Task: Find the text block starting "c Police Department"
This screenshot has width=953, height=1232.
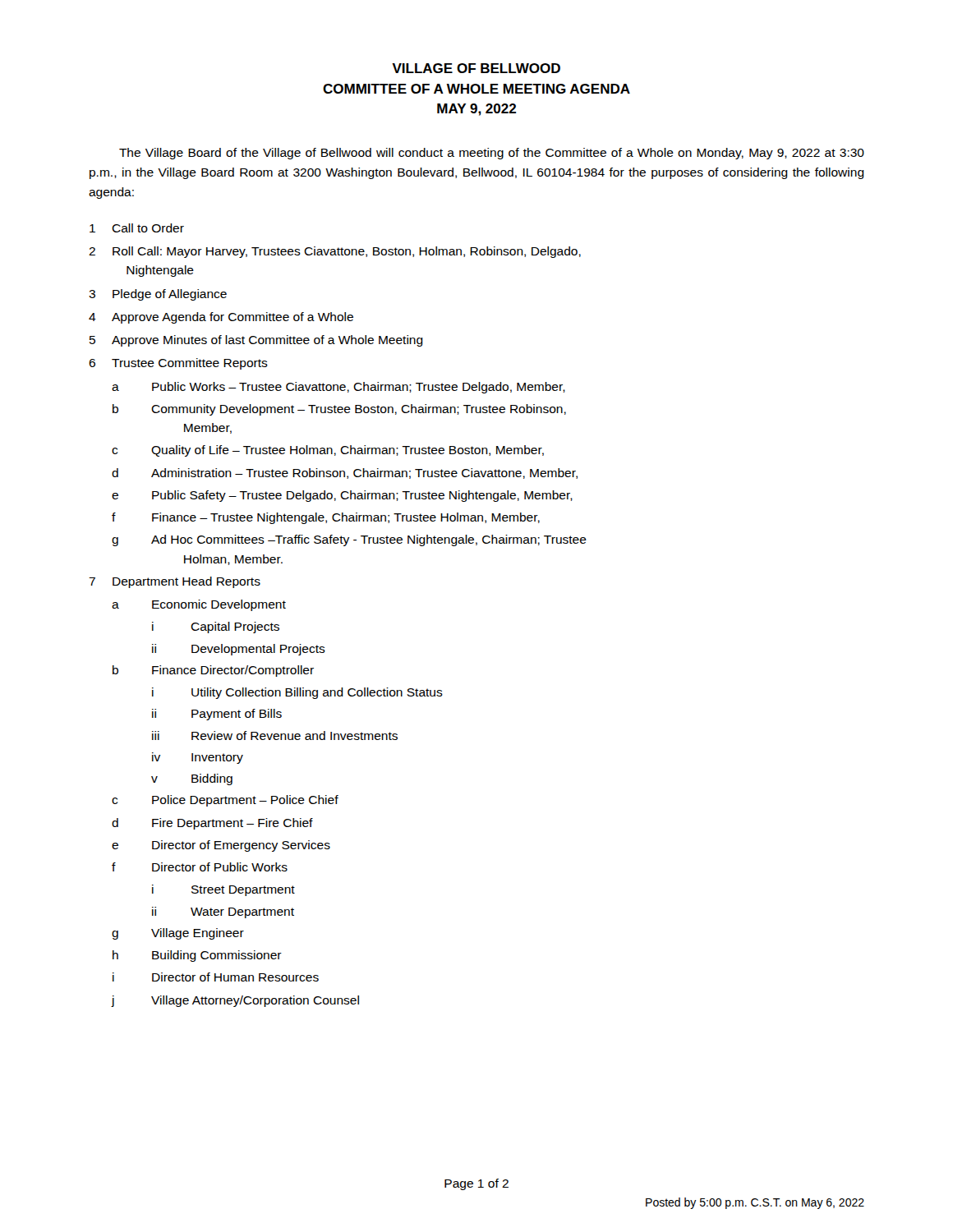Action: pyautogui.click(x=225, y=801)
